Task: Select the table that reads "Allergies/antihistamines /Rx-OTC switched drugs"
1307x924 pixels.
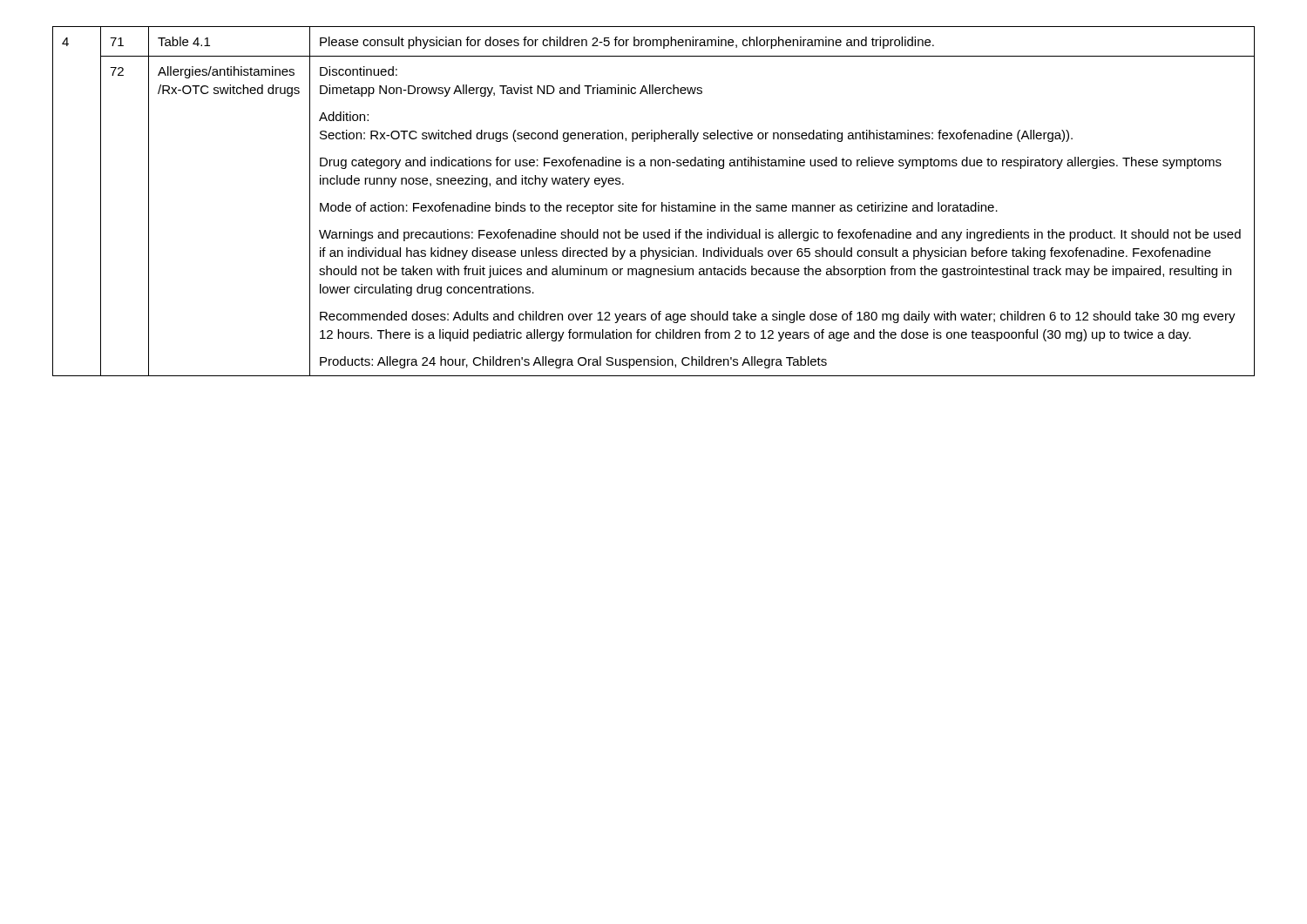Action: 654,462
